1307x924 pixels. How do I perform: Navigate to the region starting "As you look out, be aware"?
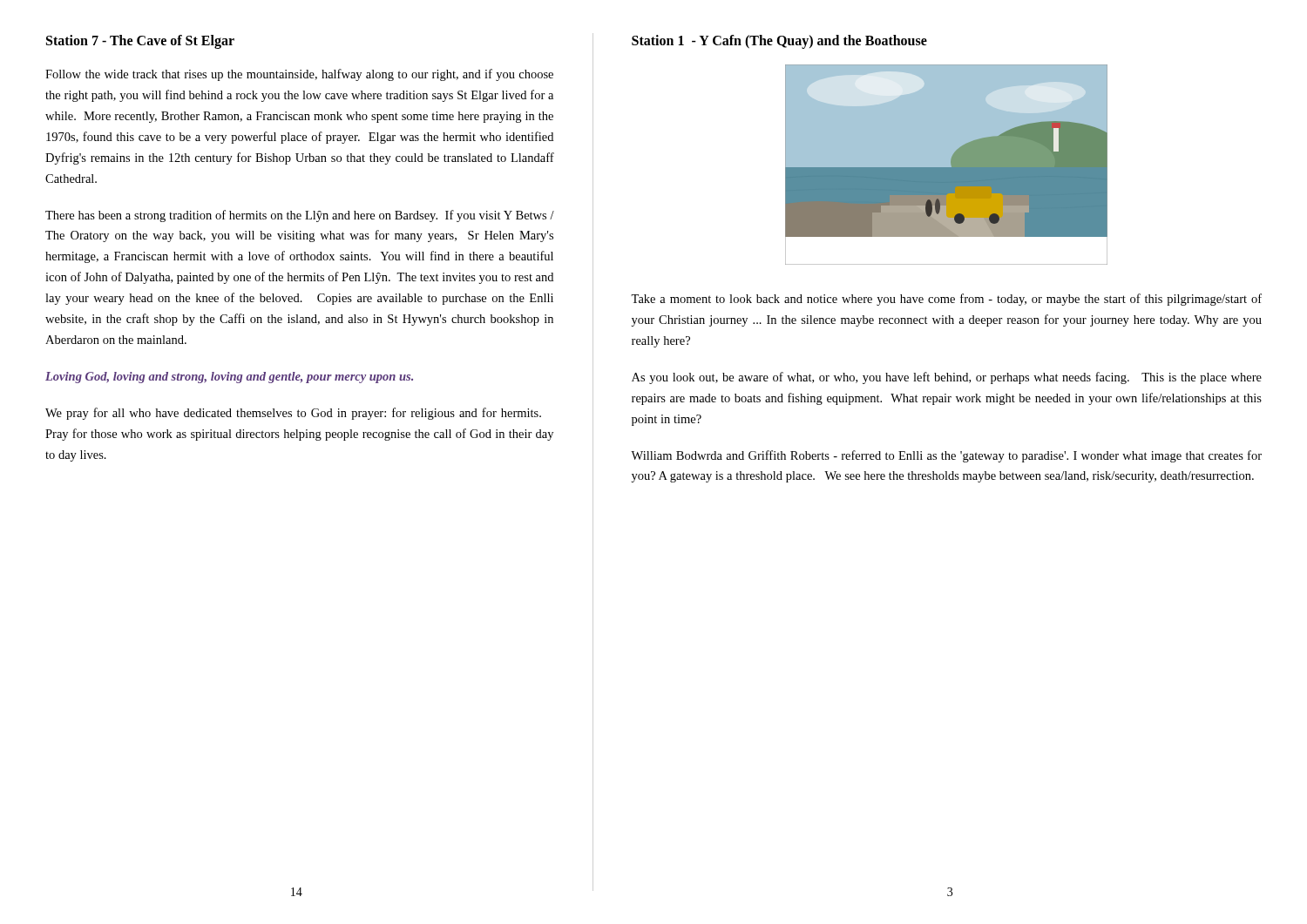pyautogui.click(x=946, y=398)
